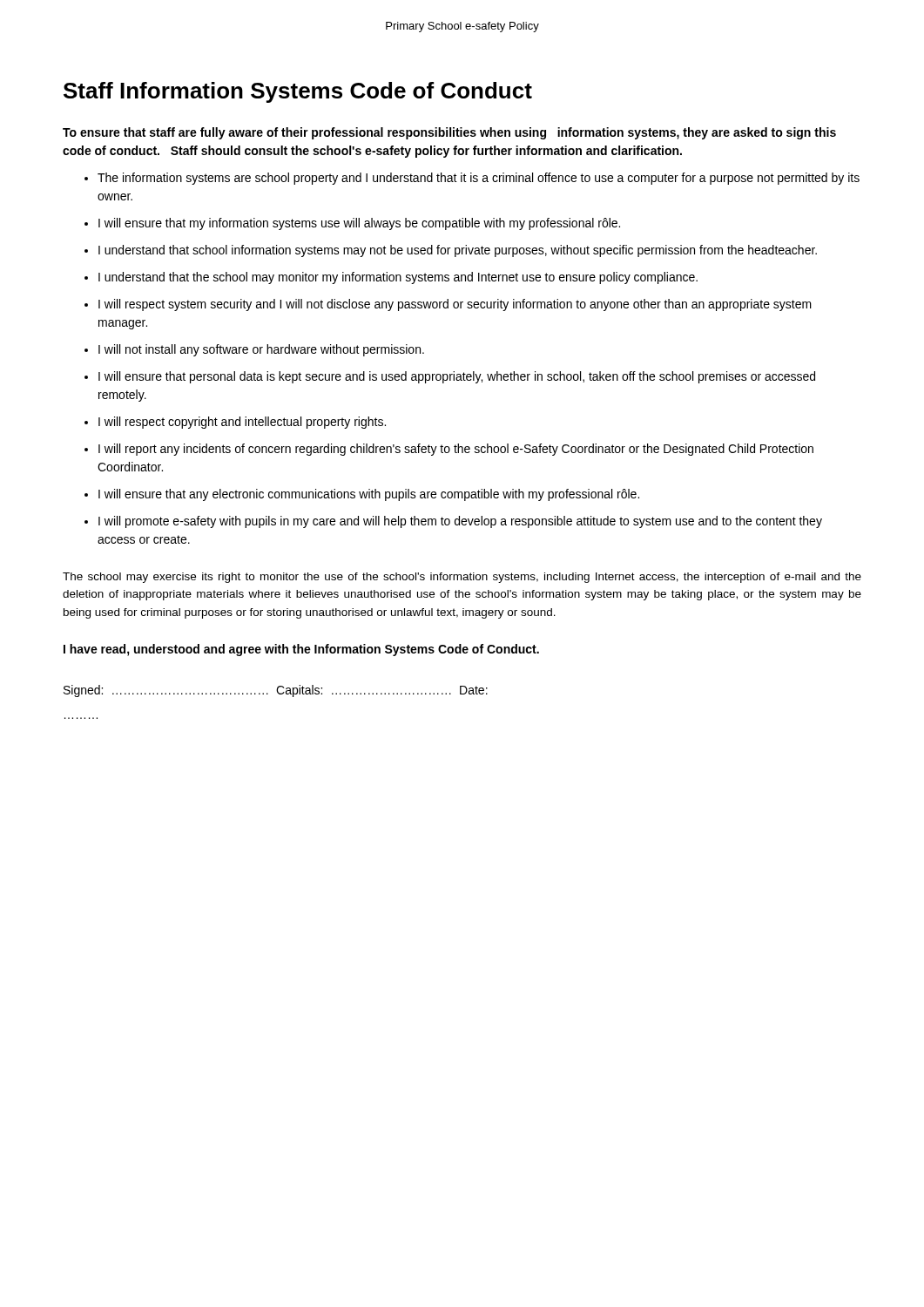Screen dimensions: 1307x924
Task: Select the list item that reads "I will report any incidents of concern regarding"
Action: 456,458
